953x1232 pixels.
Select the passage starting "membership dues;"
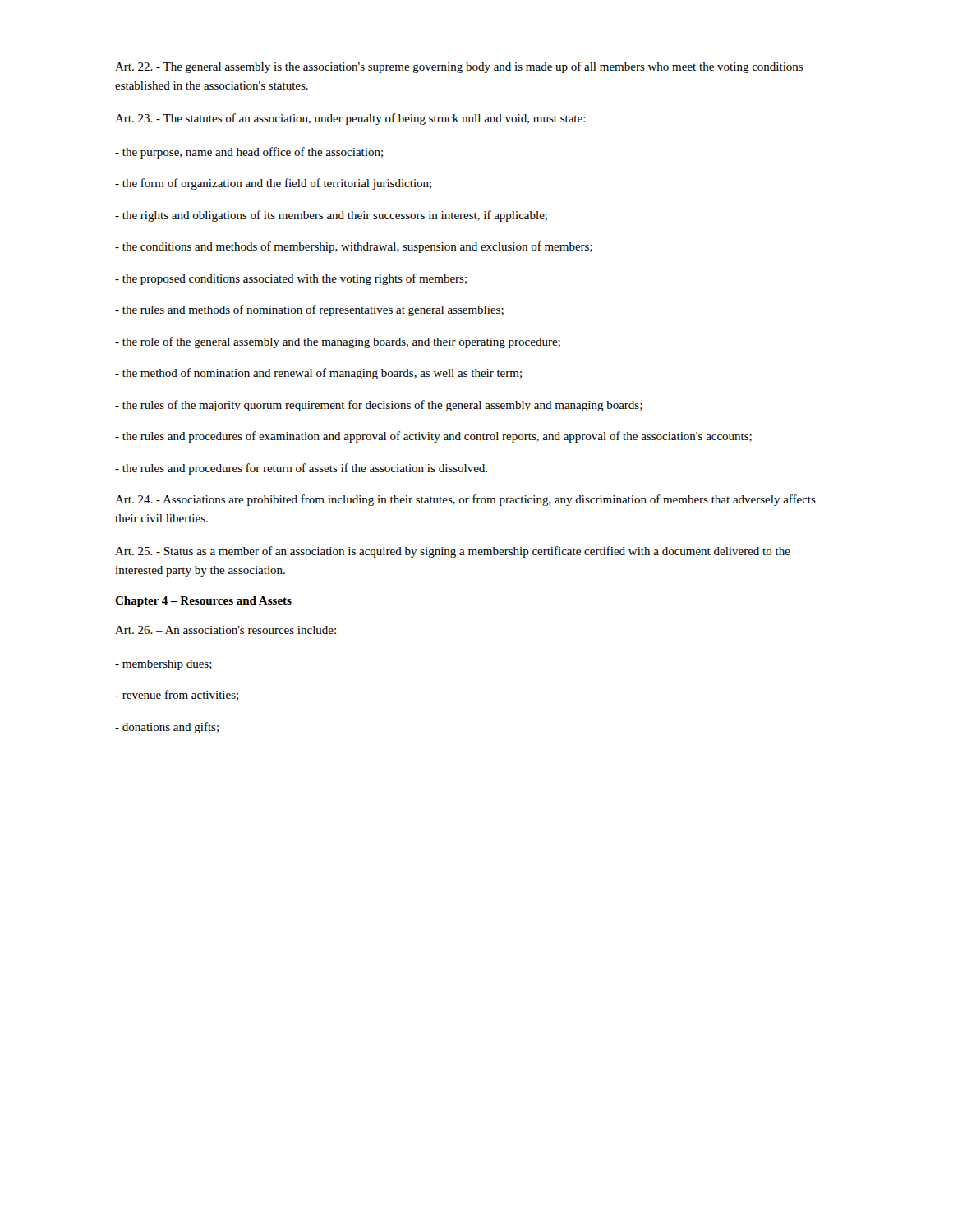164,663
